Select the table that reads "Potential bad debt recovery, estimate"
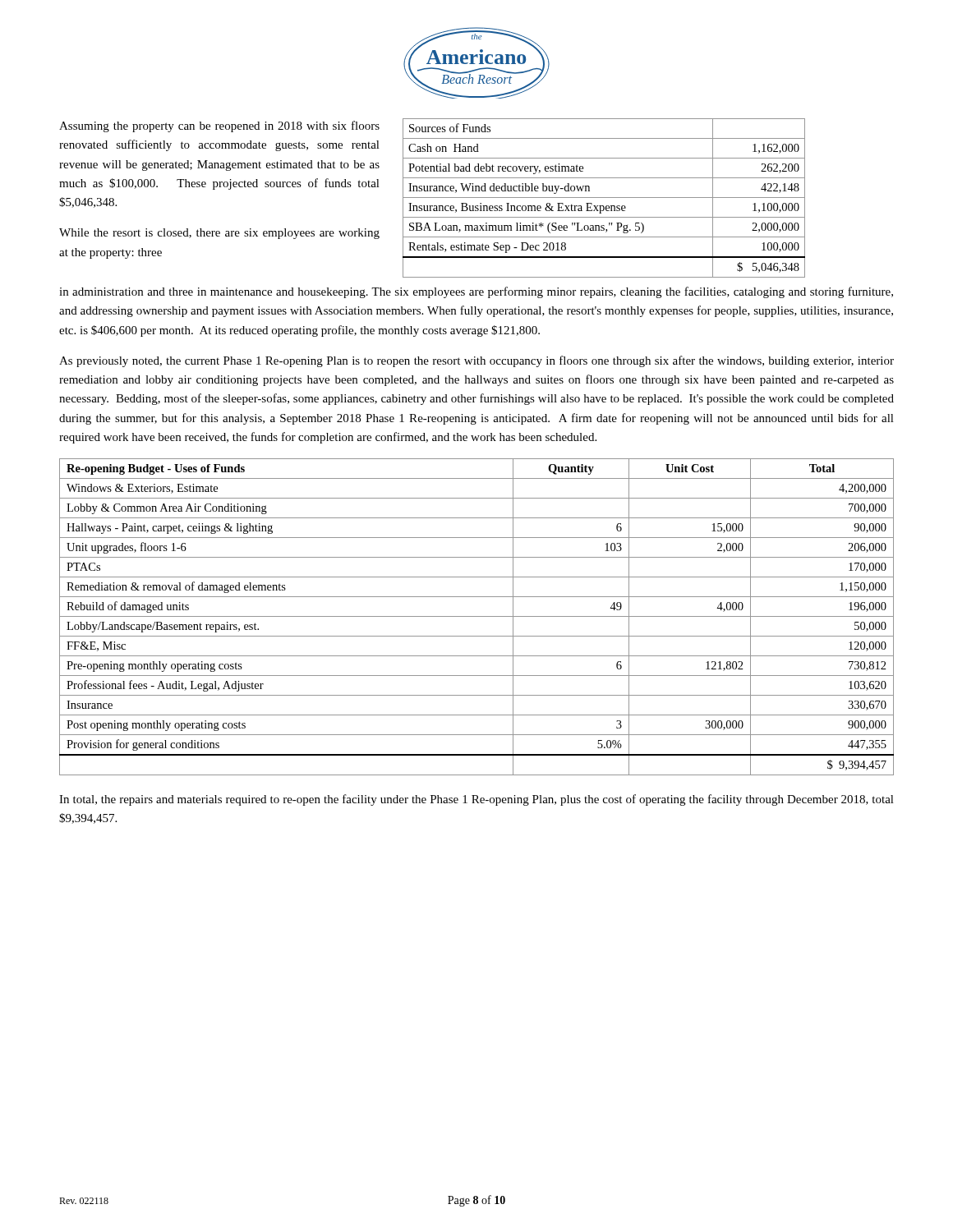The image size is (953, 1232). (x=604, y=198)
